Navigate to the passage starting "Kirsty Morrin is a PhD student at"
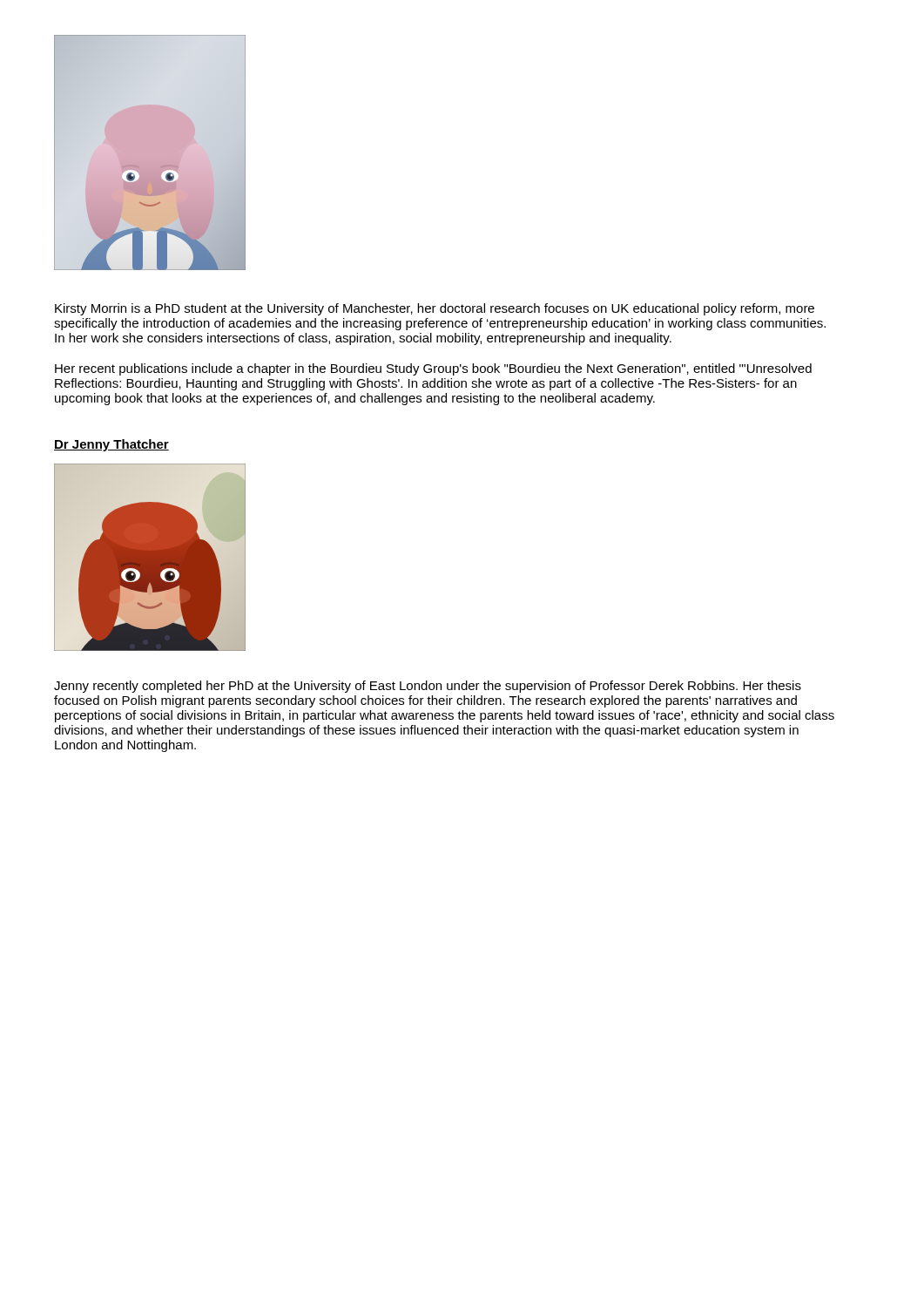924x1307 pixels. 442,323
